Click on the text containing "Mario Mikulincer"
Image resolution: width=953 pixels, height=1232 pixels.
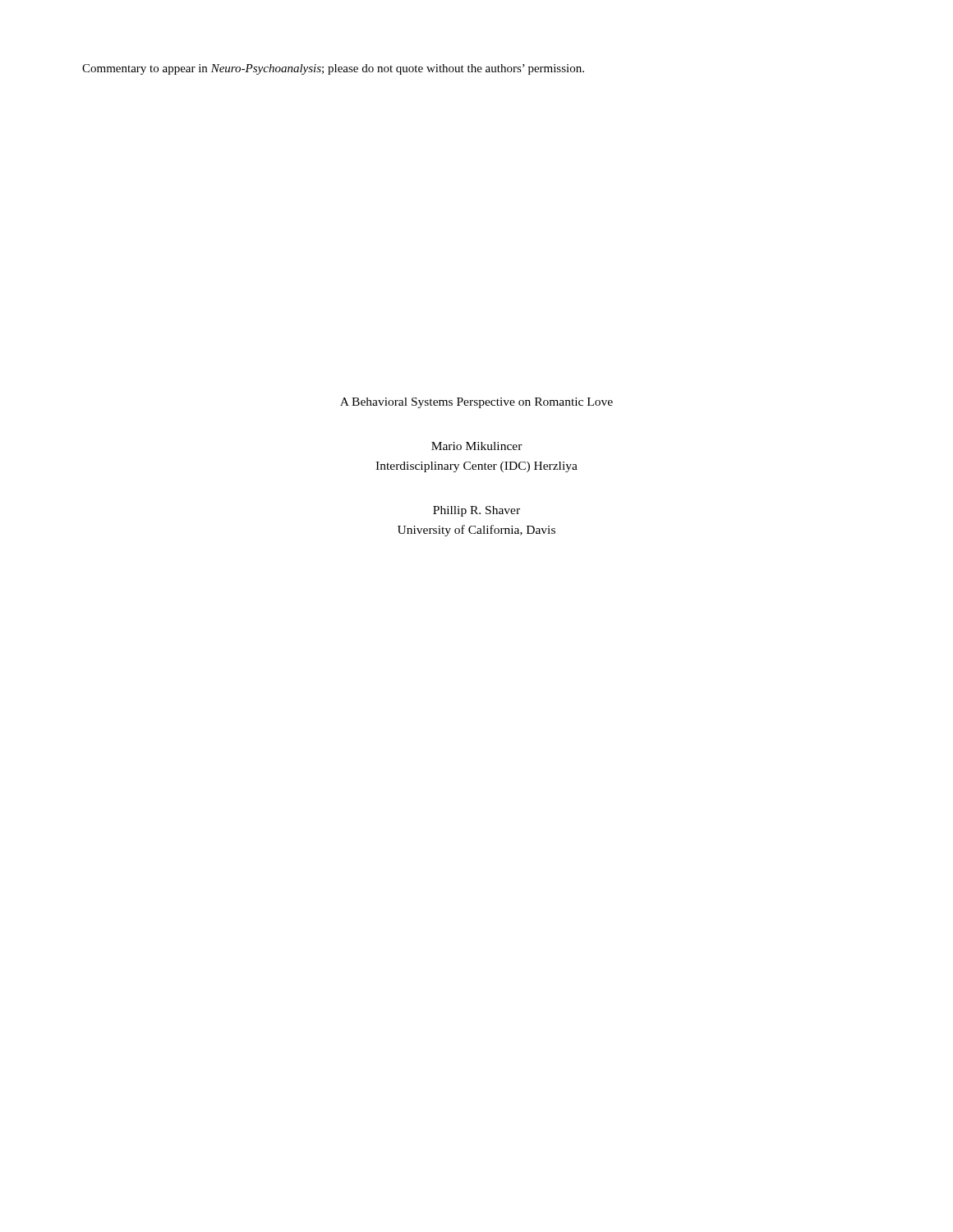pos(476,446)
